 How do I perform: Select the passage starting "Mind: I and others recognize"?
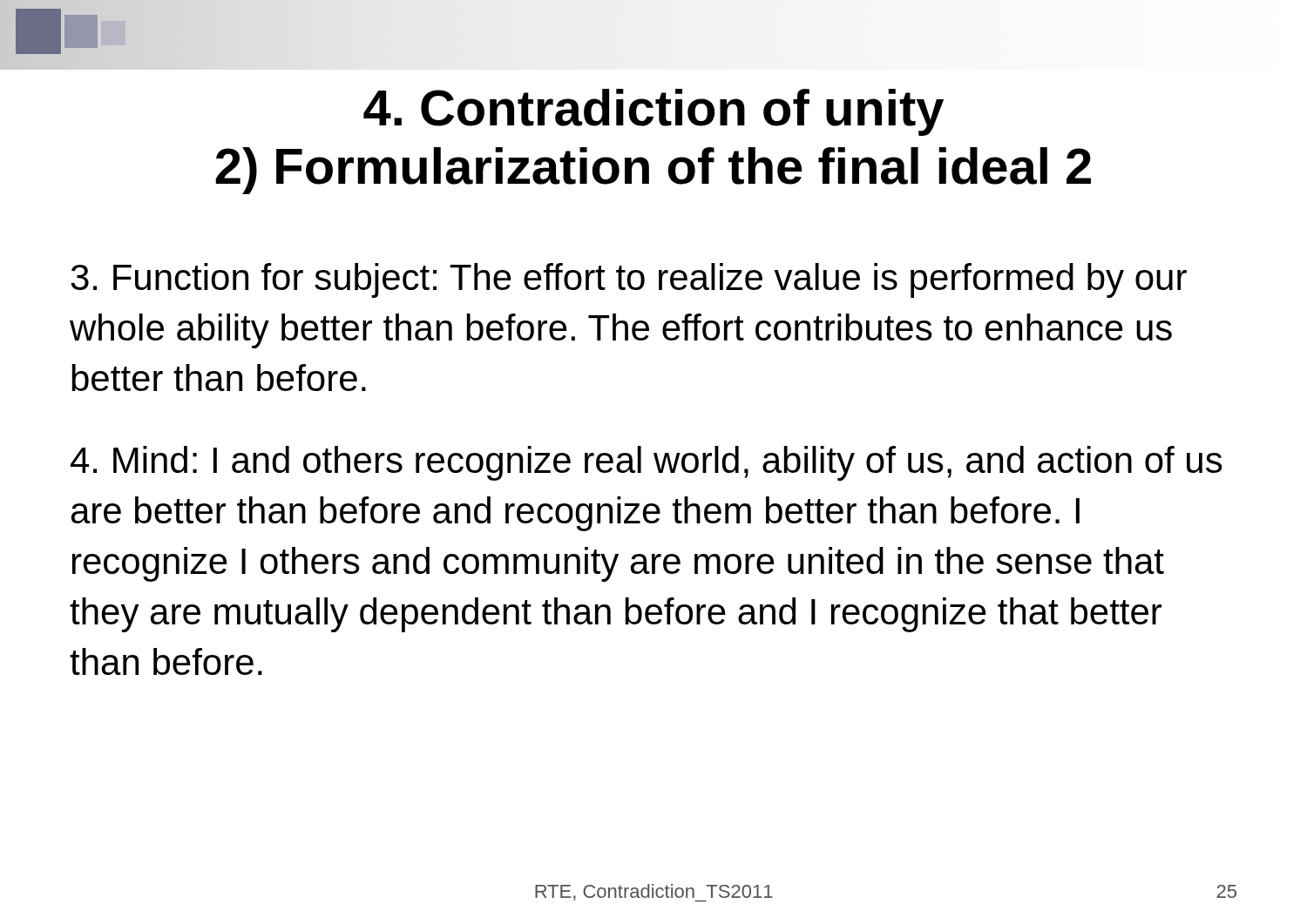click(x=646, y=561)
